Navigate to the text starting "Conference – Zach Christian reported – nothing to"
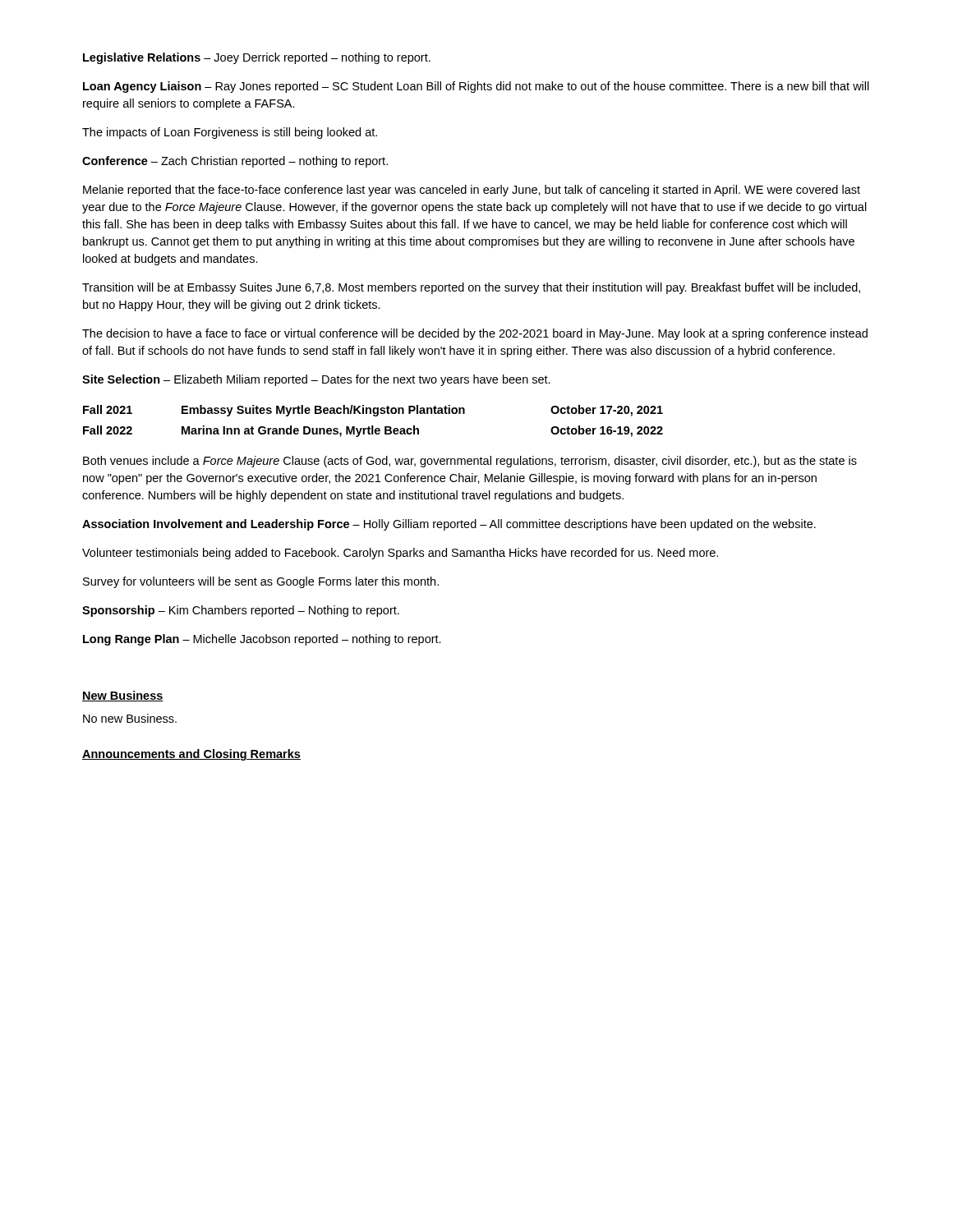Screen dimensions: 1232x953 (235, 161)
